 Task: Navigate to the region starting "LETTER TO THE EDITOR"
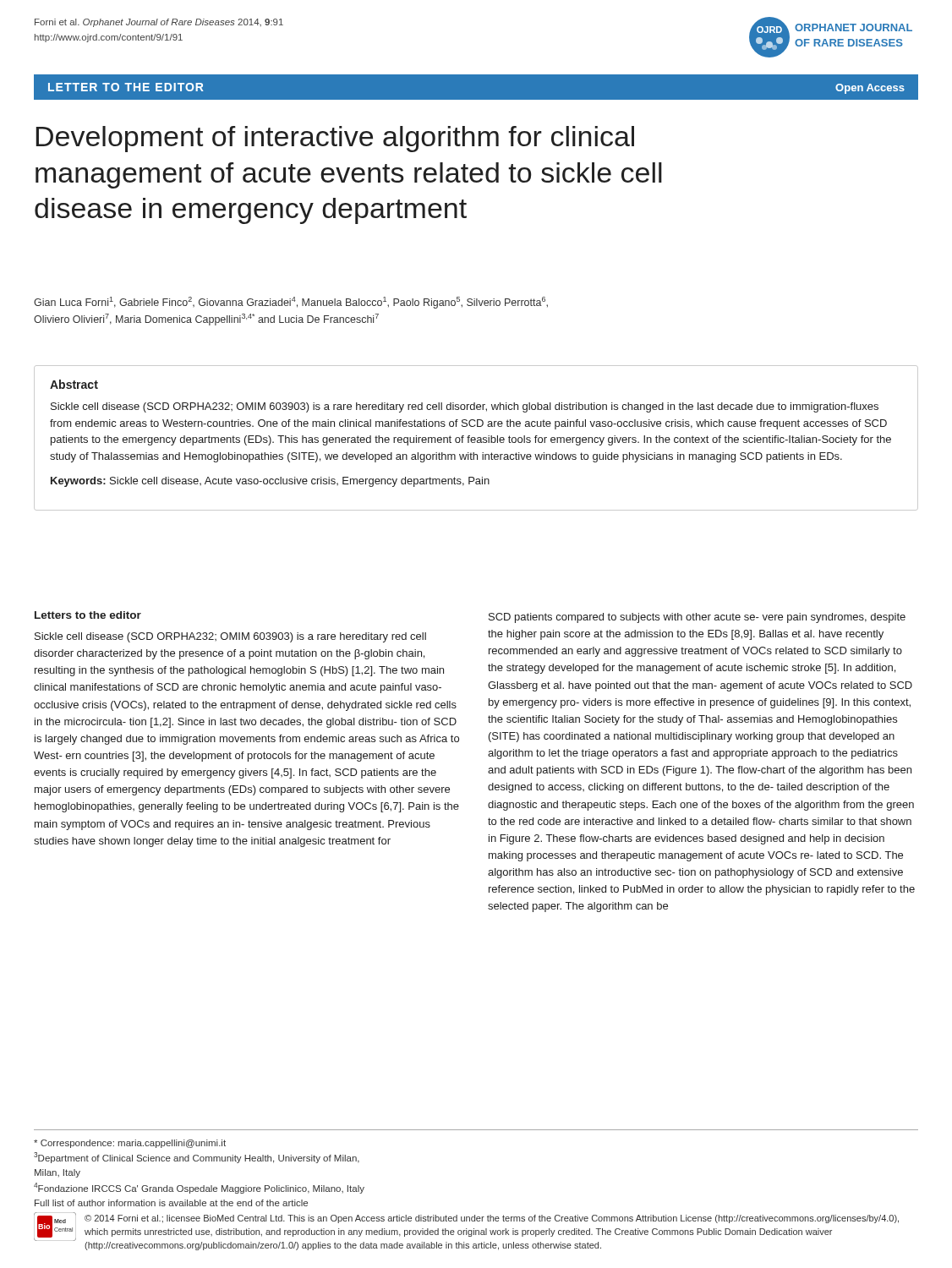126,87
